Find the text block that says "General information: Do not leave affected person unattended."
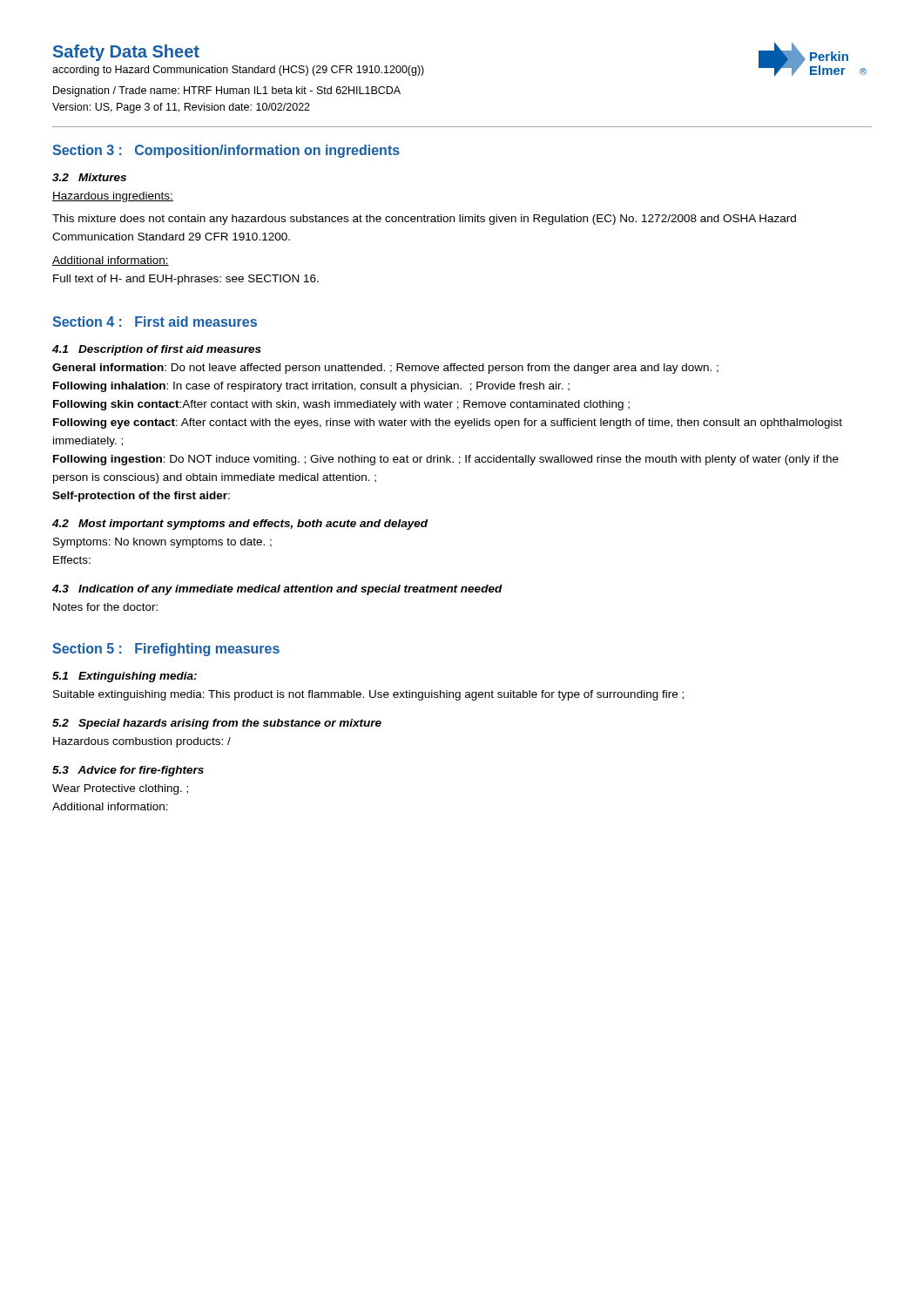 [462, 432]
